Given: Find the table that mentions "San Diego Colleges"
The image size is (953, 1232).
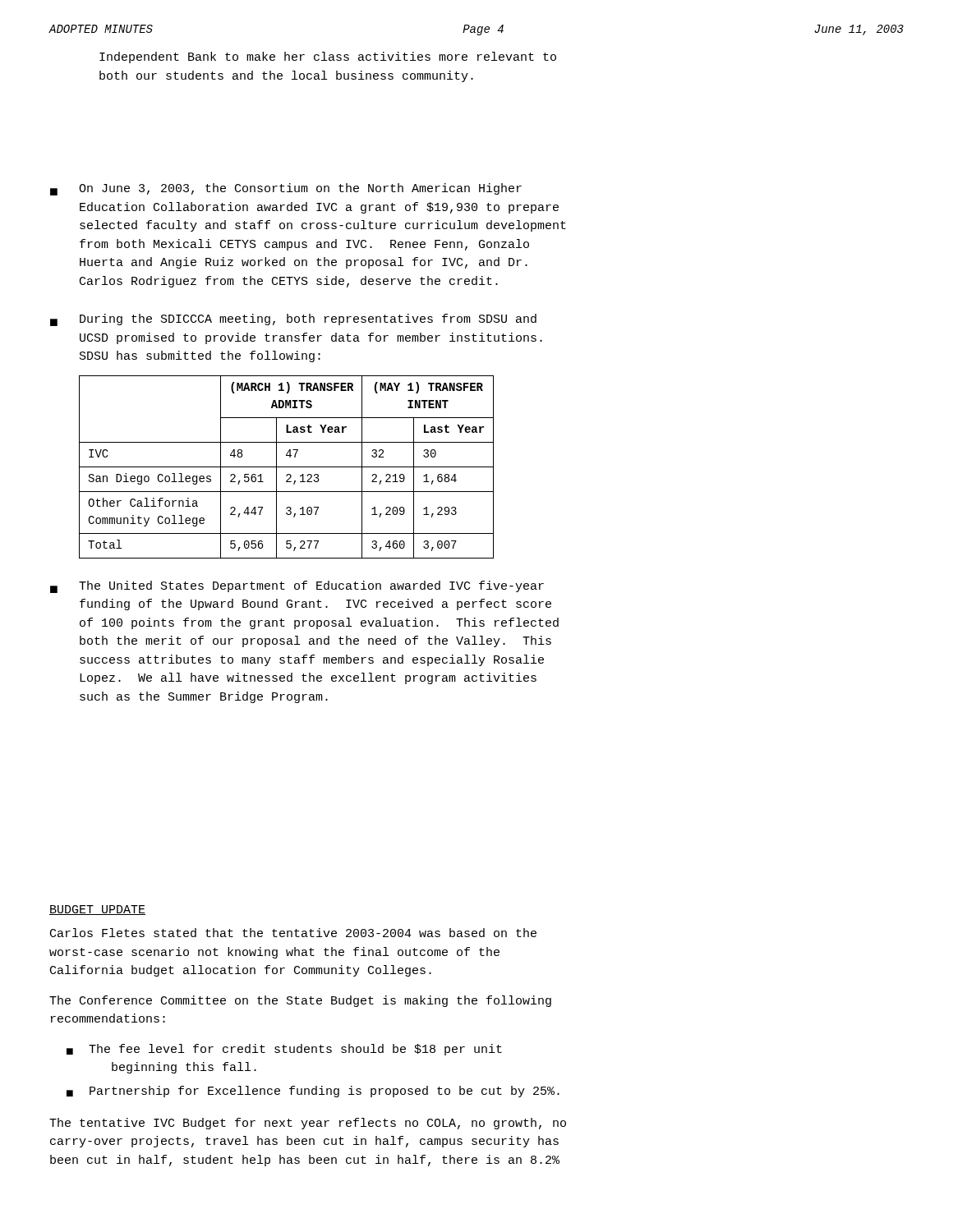Looking at the screenshot, I should tap(491, 466).
